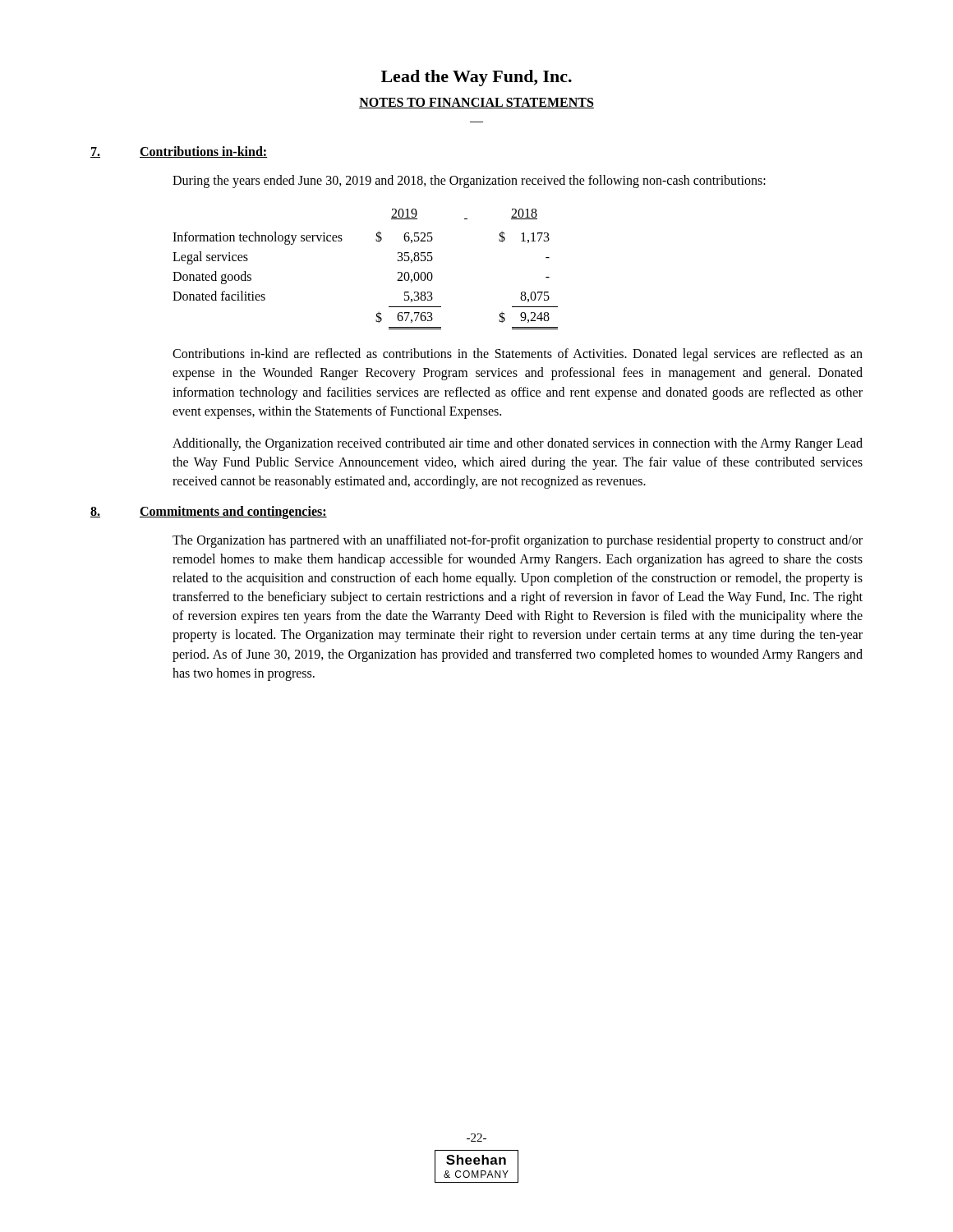Locate the text block starting "NOTES TO FINANCIAL STATEMENTS —"
Viewport: 953px width, 1232px height.
click(x=476, y=112)
